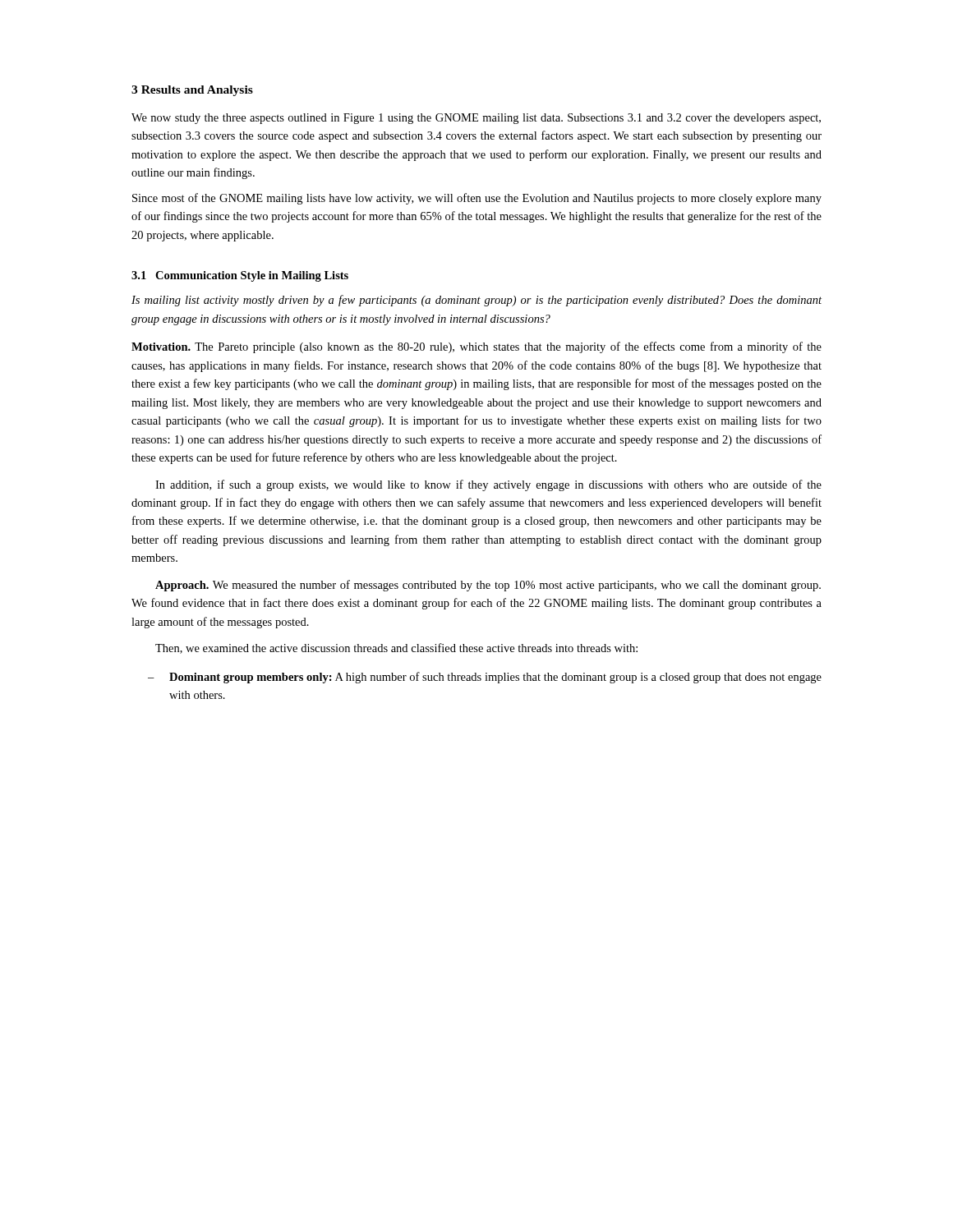Screen dimensions: 1232x953
Task: Select the text block with the text "Motivation. The Pareto principle (also known as"
Action: coord(476,402)
